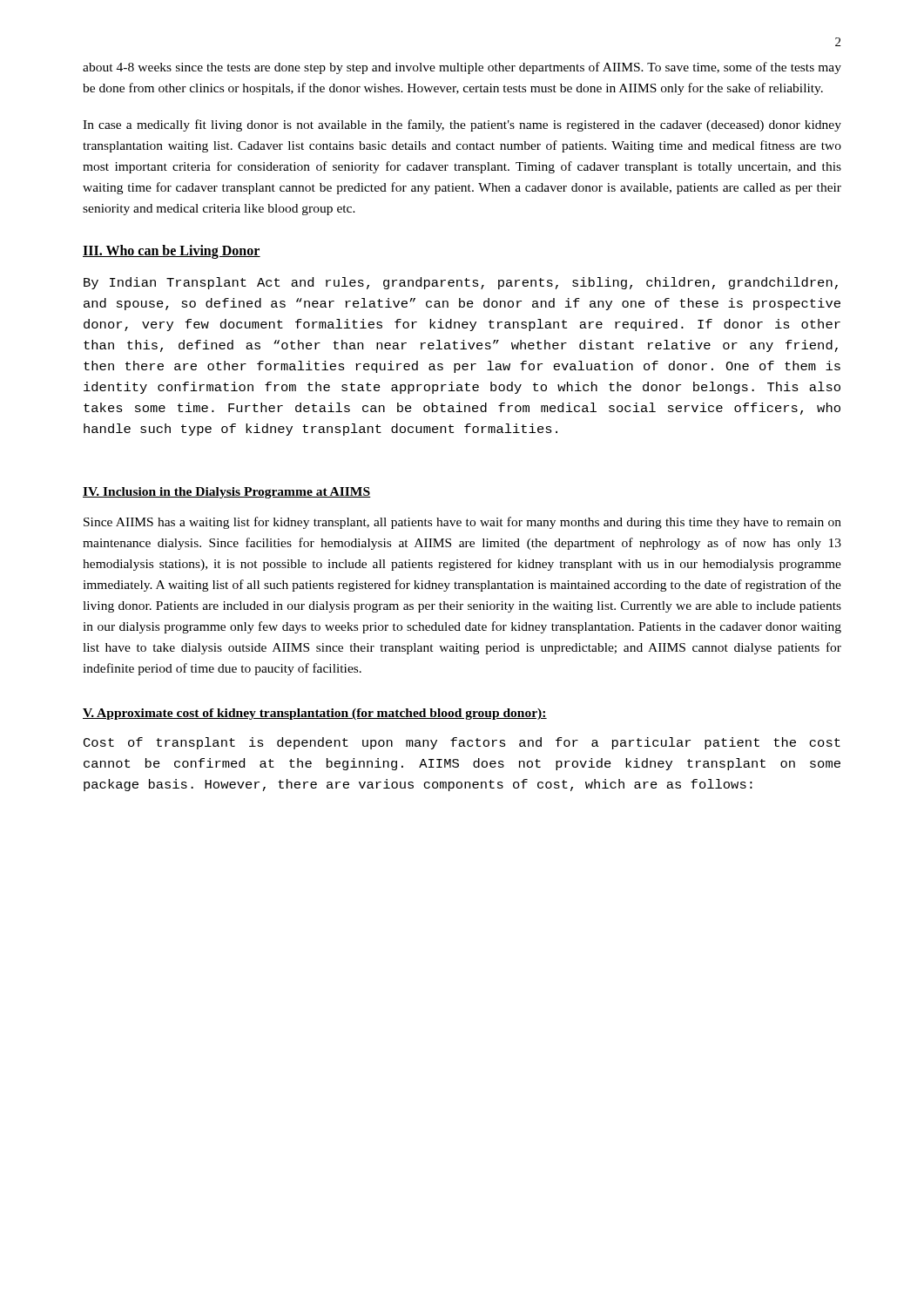Point to the section header beginning "III. Who can be"

(171, 251)
